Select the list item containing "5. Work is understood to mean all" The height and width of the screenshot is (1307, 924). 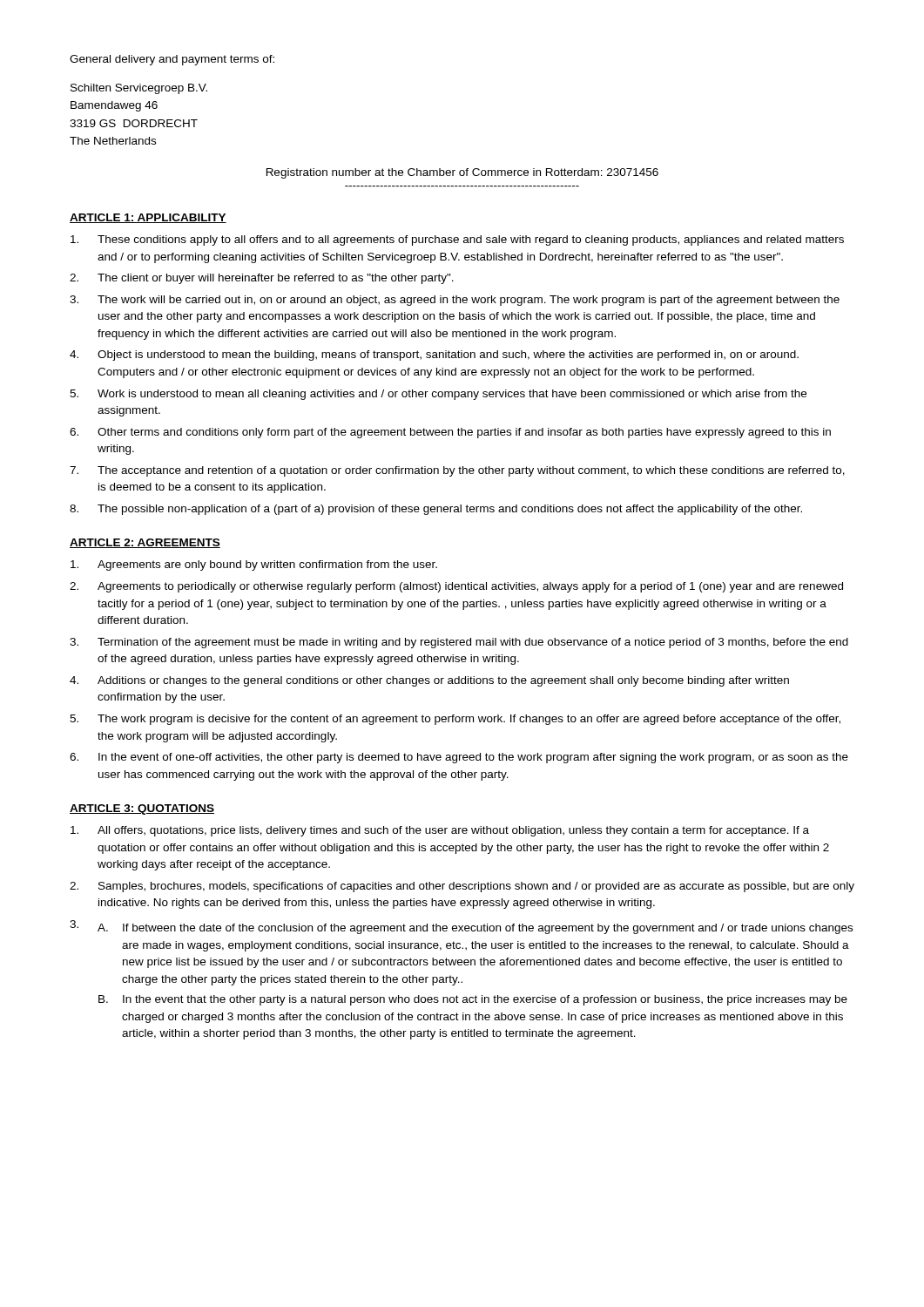click(x=462, y=402)
